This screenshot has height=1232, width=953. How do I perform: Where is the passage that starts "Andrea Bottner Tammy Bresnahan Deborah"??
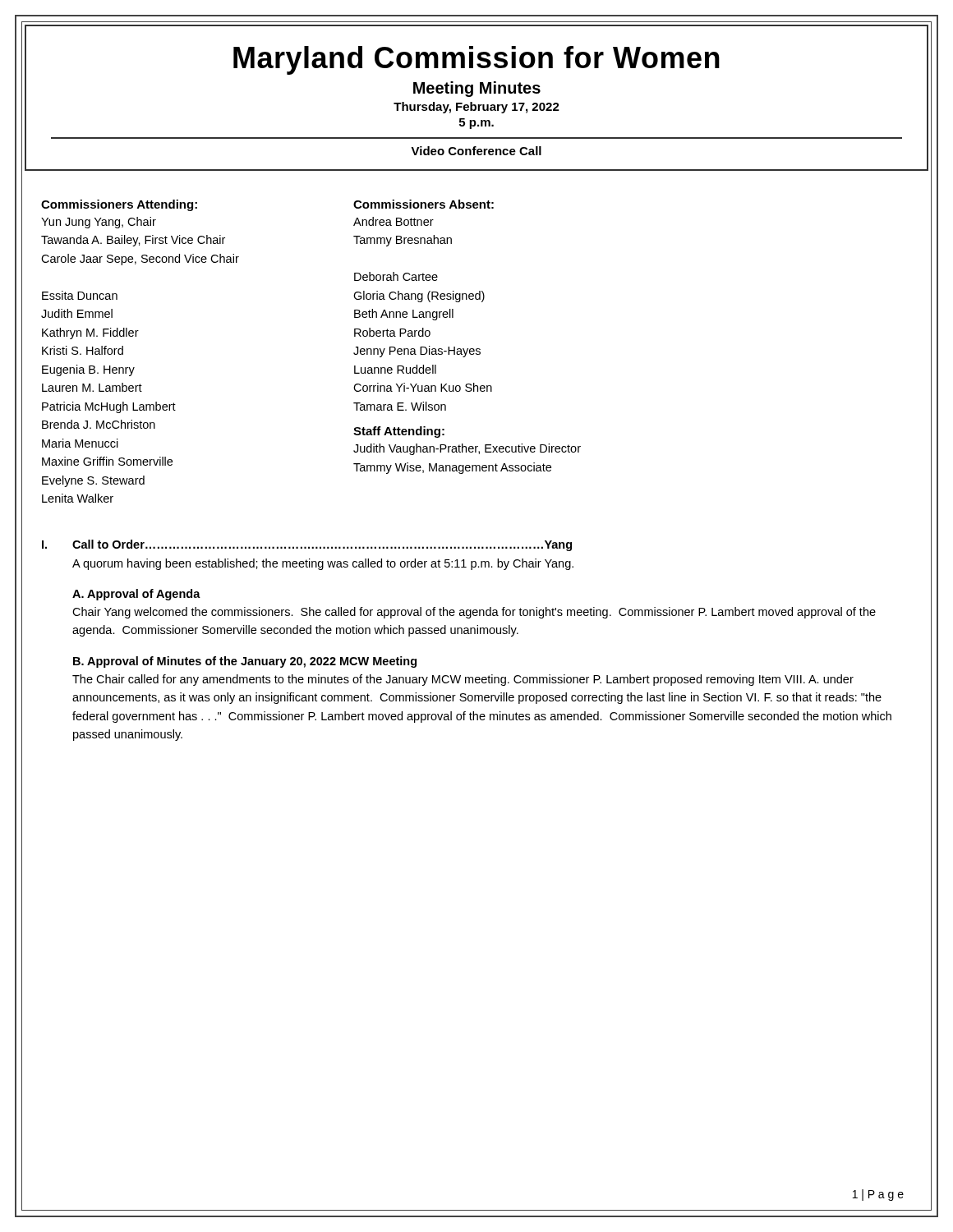[x=423, y=314]
